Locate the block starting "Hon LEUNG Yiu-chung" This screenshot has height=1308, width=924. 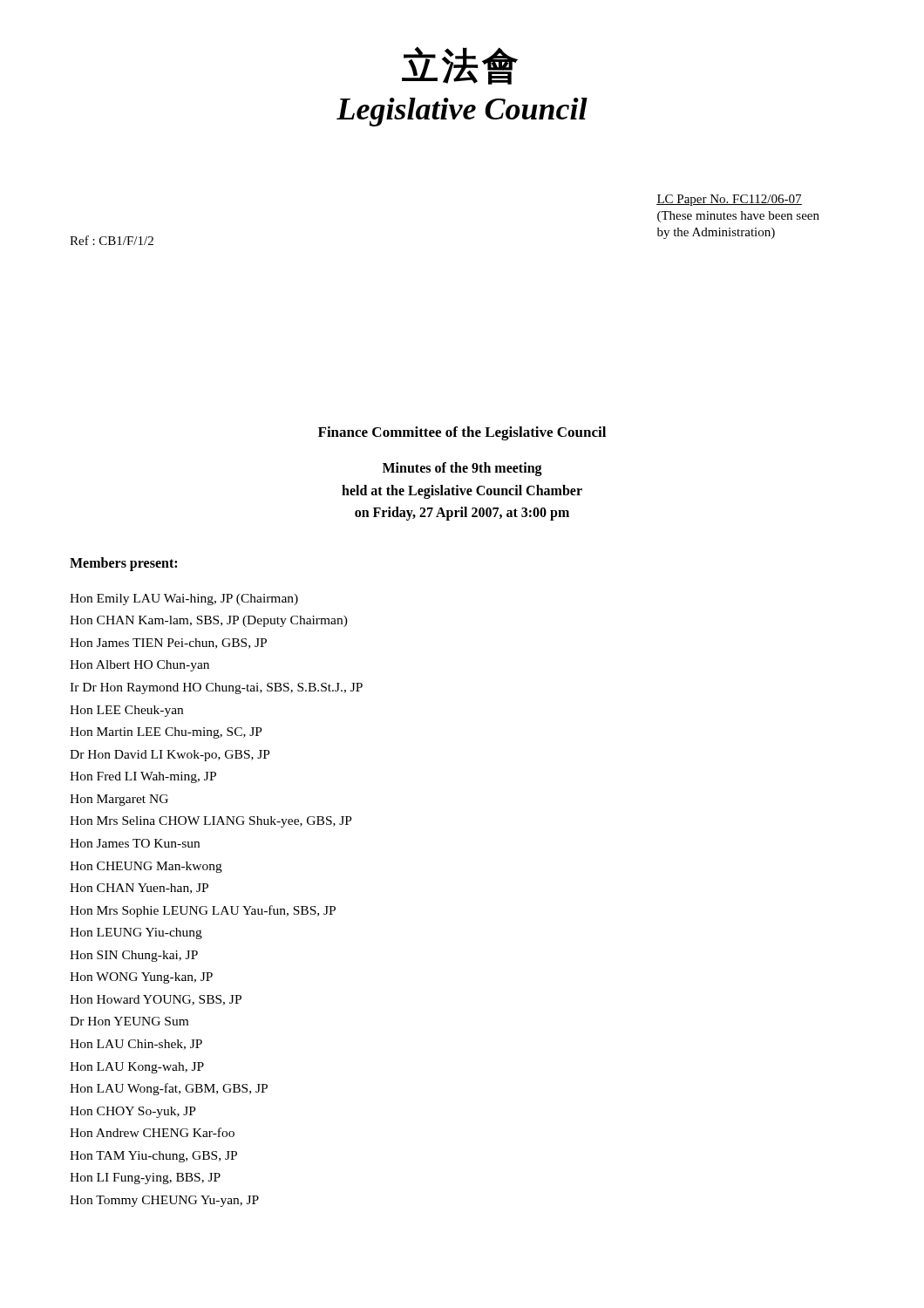pyautogui.click(x=136, y=932)
